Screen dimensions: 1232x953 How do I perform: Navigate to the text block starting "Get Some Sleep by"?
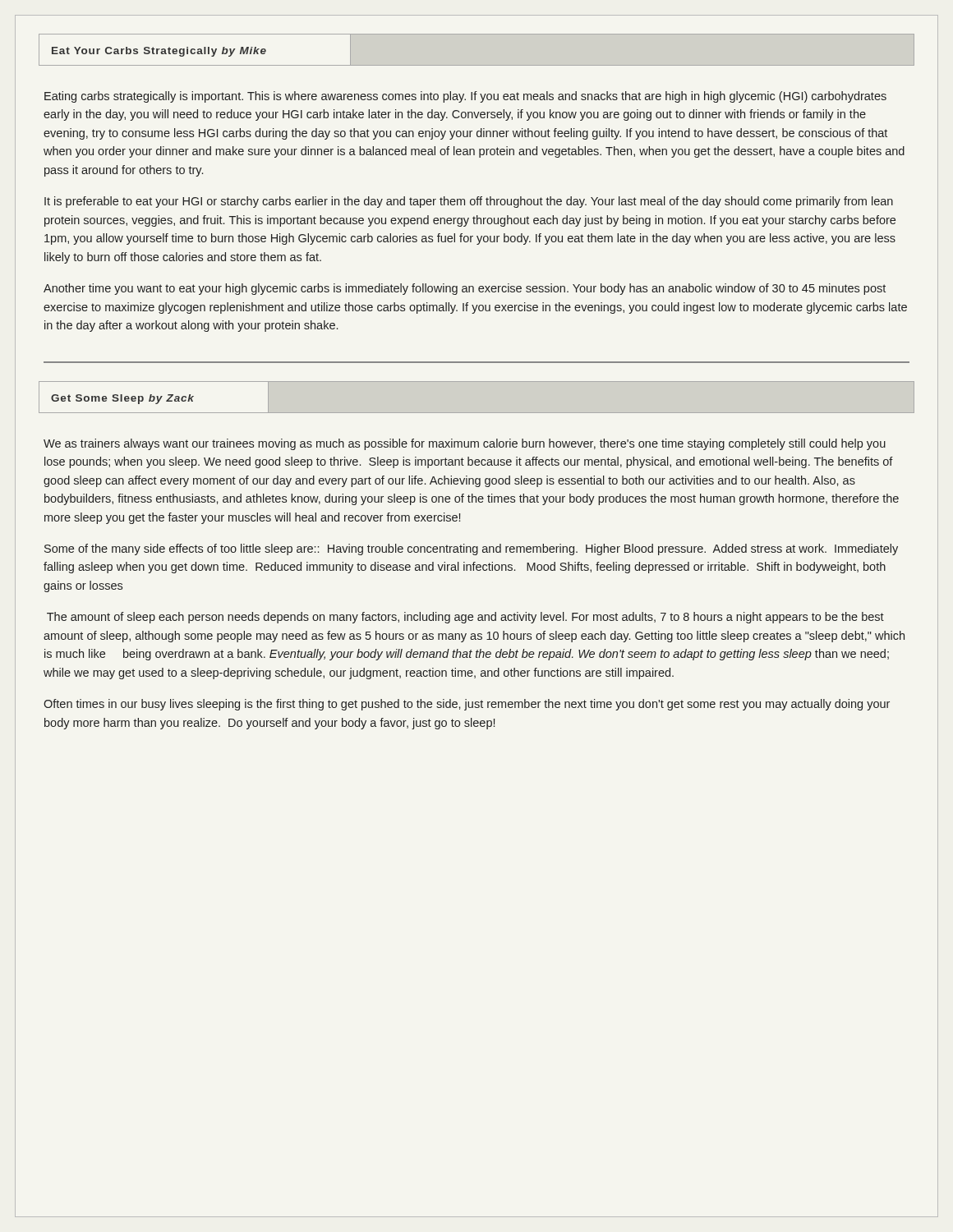(x=123, y=398)
